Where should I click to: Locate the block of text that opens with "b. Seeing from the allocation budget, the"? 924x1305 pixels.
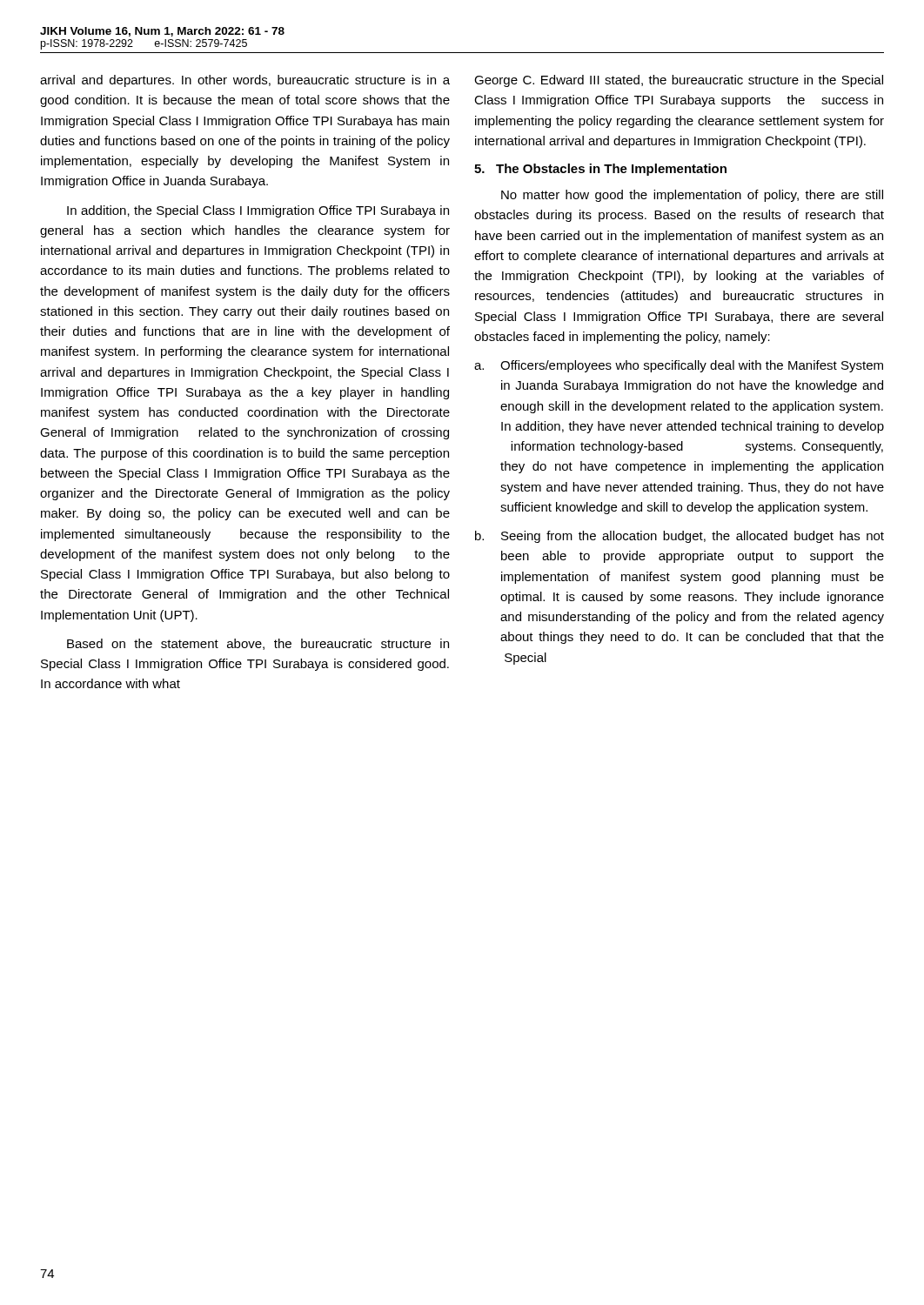pyautogui.click(x=679, y=596)
